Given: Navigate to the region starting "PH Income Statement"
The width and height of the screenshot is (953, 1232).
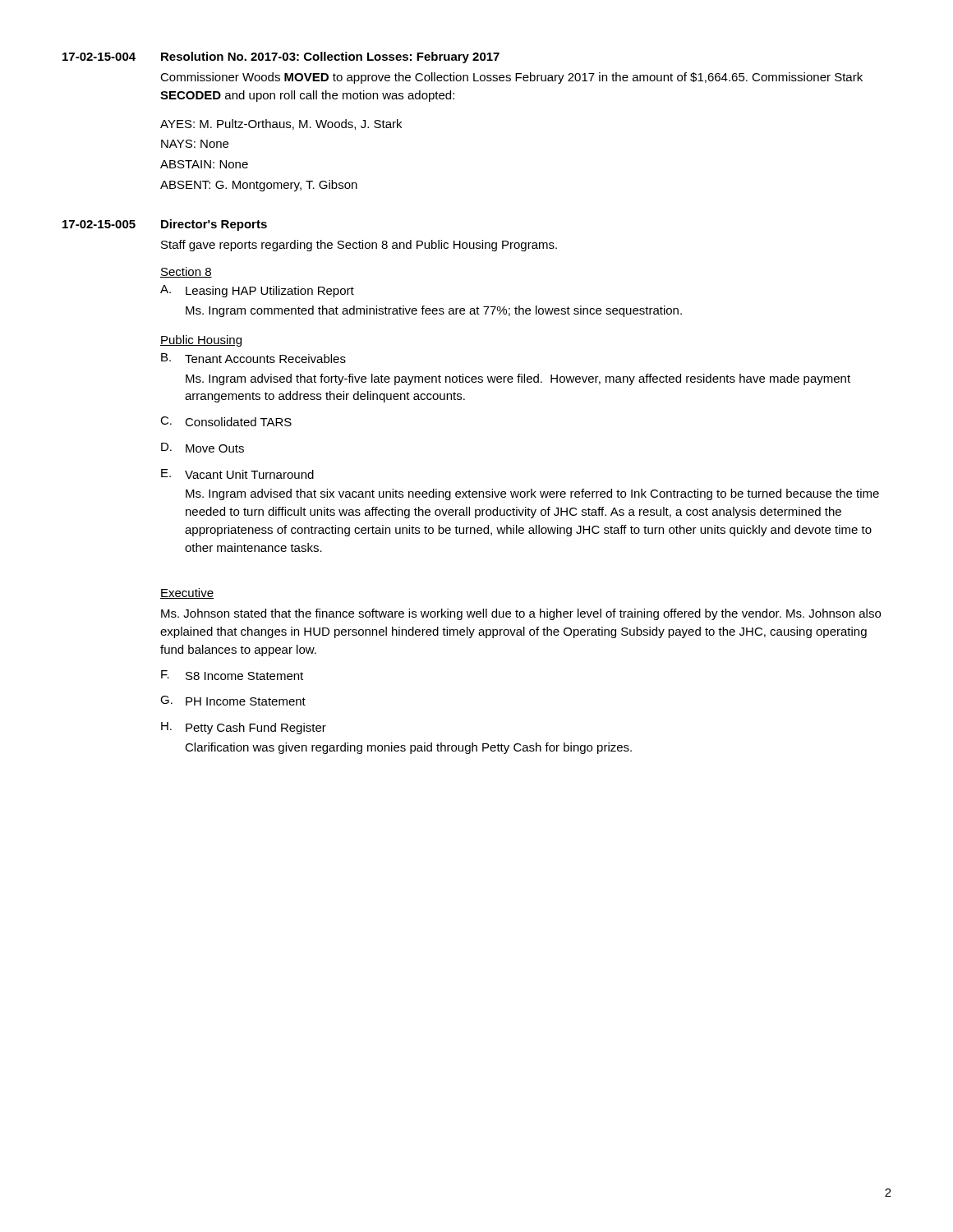Looking at the screenshot, I should pos(245,701).
